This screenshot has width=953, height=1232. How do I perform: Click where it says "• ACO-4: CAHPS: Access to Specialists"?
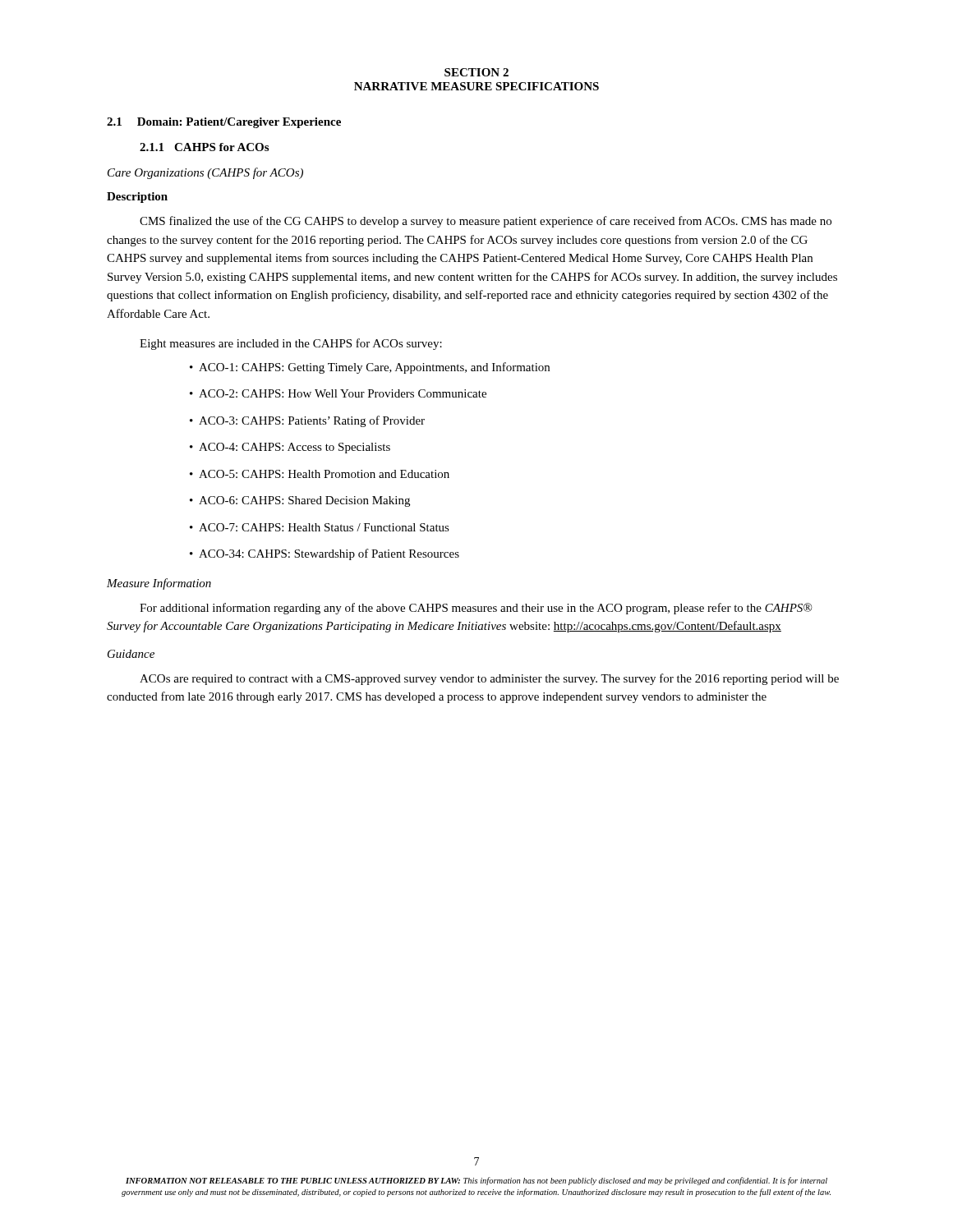point(290,447)
